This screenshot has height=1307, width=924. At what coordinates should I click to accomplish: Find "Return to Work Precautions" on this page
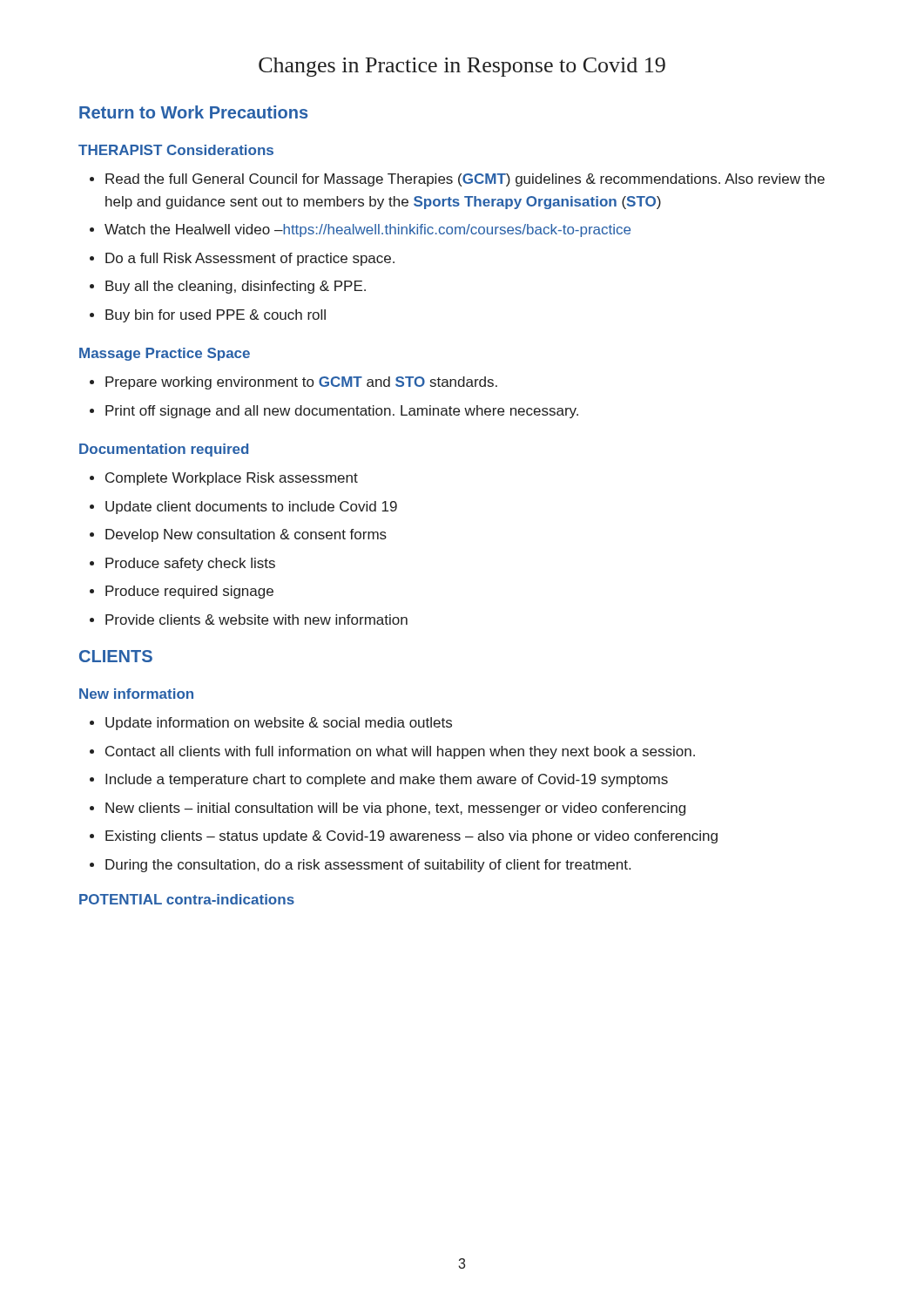coord(193,112)
